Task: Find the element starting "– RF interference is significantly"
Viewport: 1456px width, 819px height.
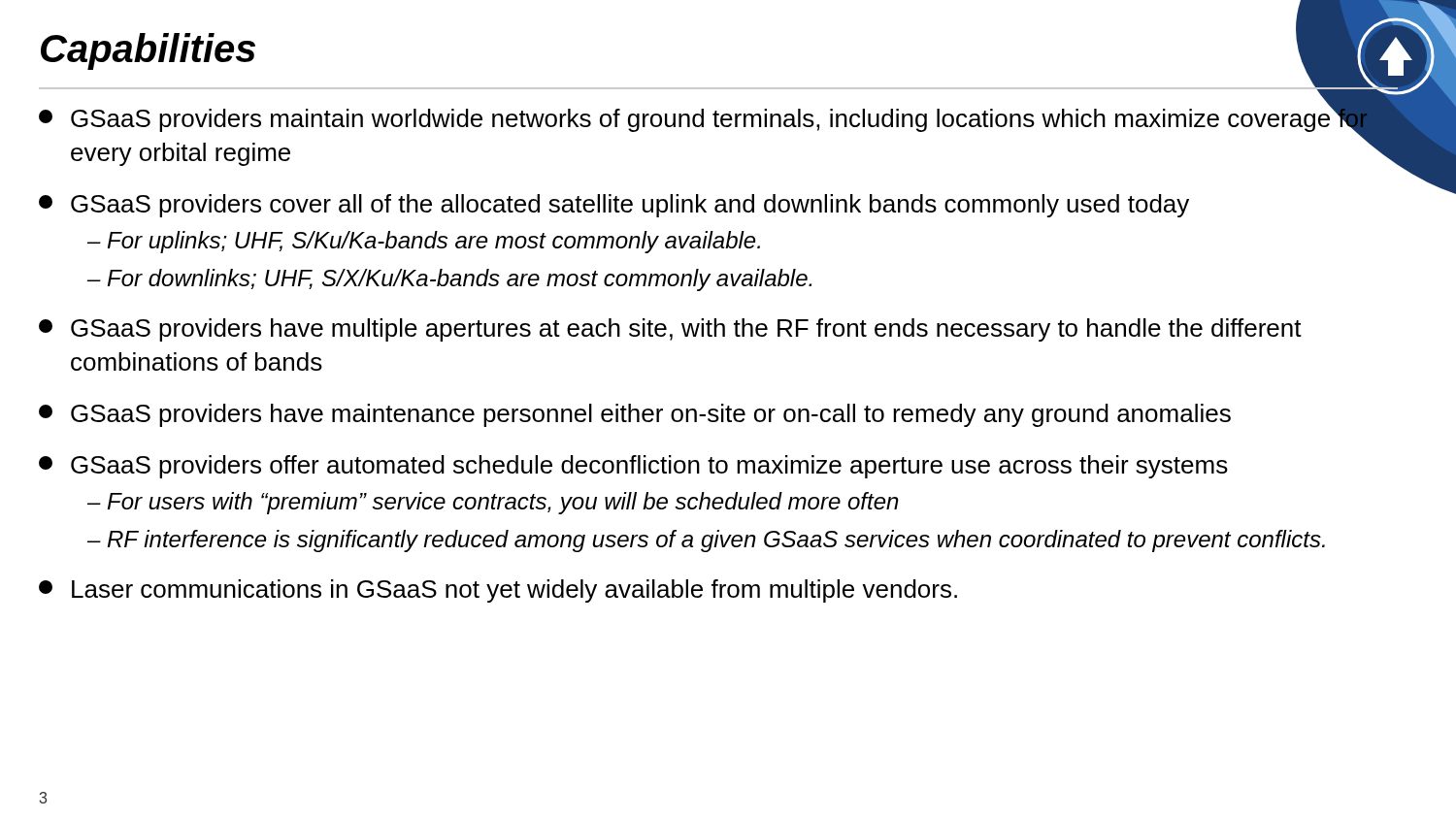Action: pos(707,539)
